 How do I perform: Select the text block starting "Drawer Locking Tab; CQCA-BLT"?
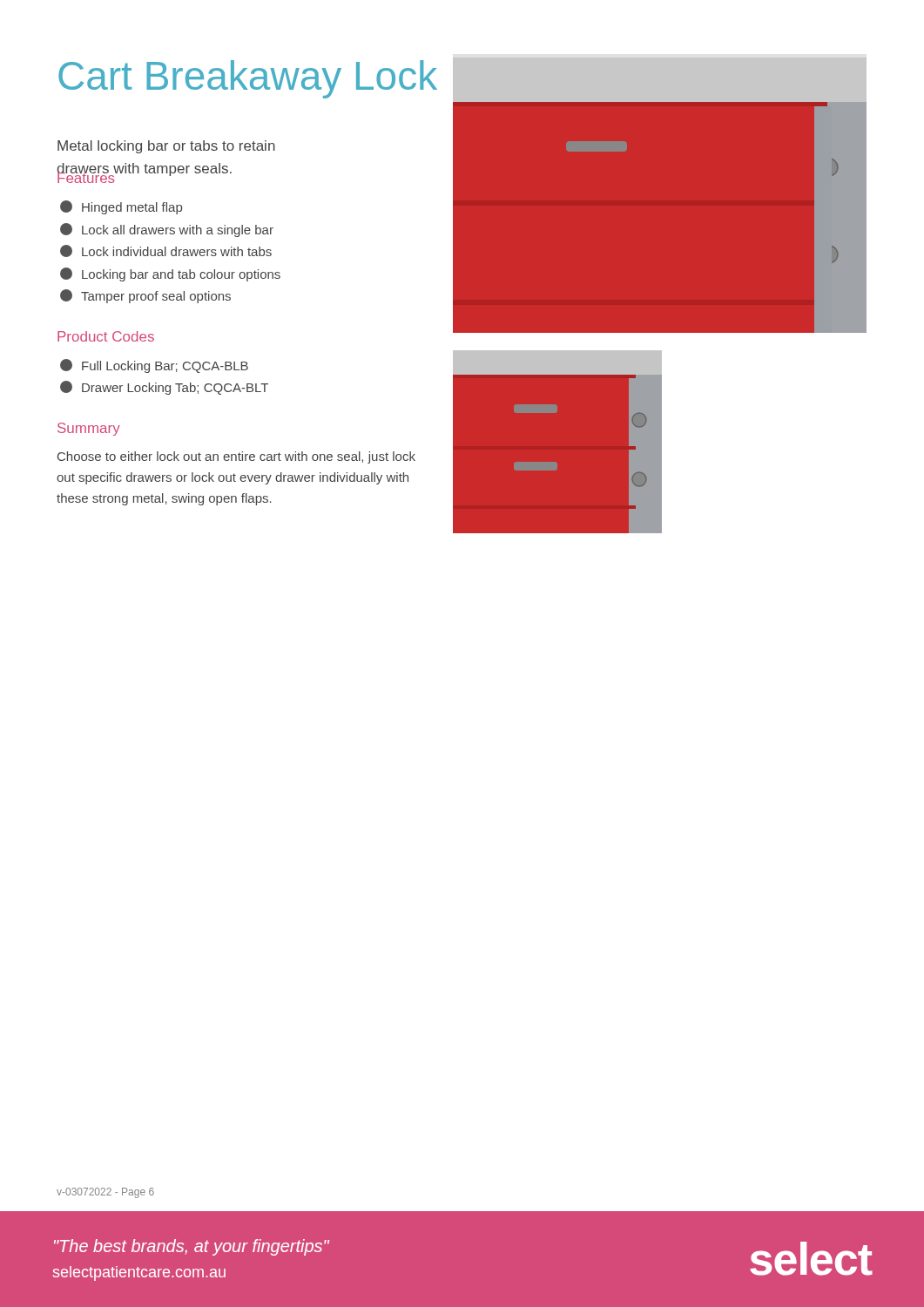pos(164,388)
